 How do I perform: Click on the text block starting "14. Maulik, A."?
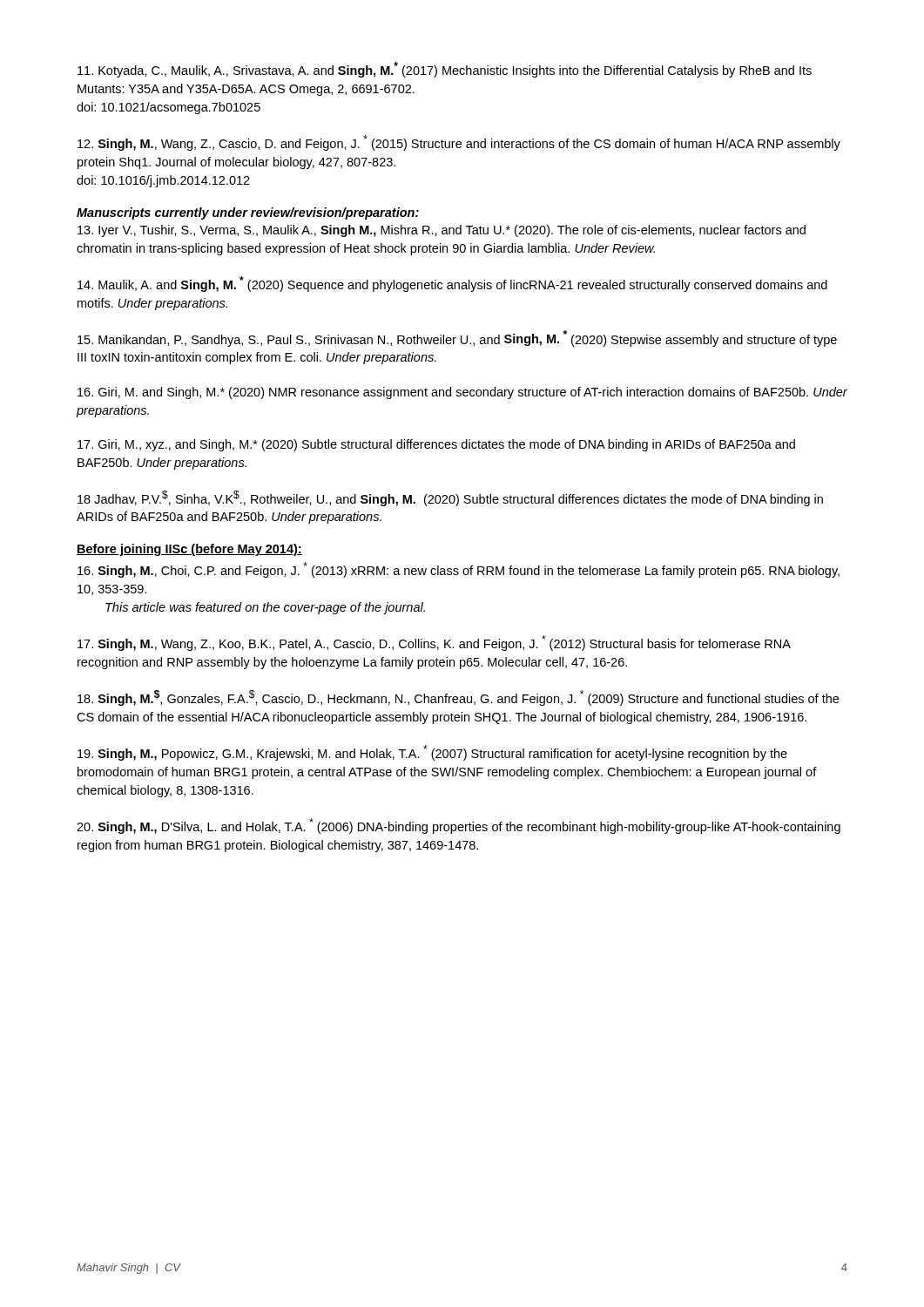pyautogui.click(x=452, y=292)
